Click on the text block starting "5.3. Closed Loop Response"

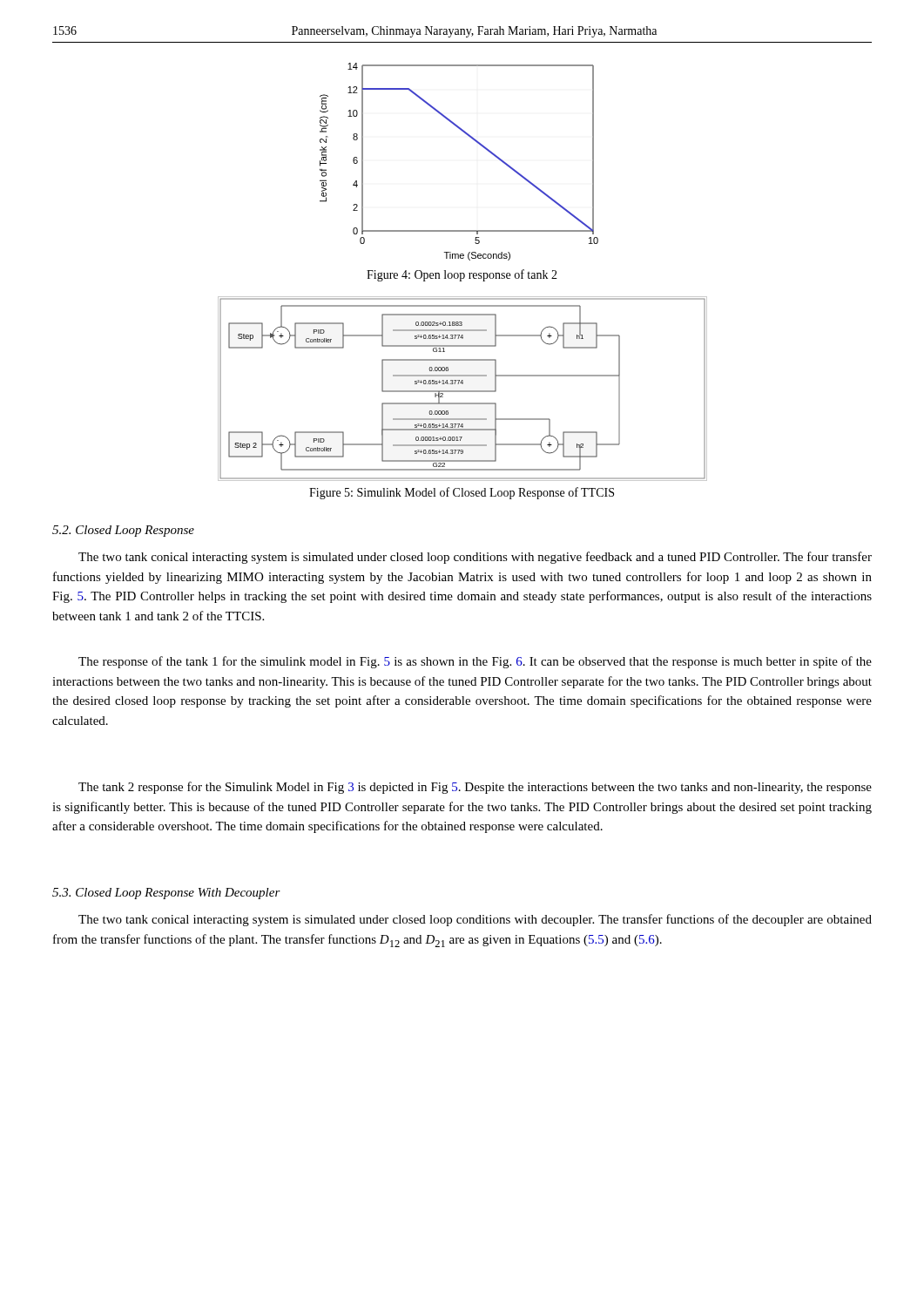(x=166, y=892)
